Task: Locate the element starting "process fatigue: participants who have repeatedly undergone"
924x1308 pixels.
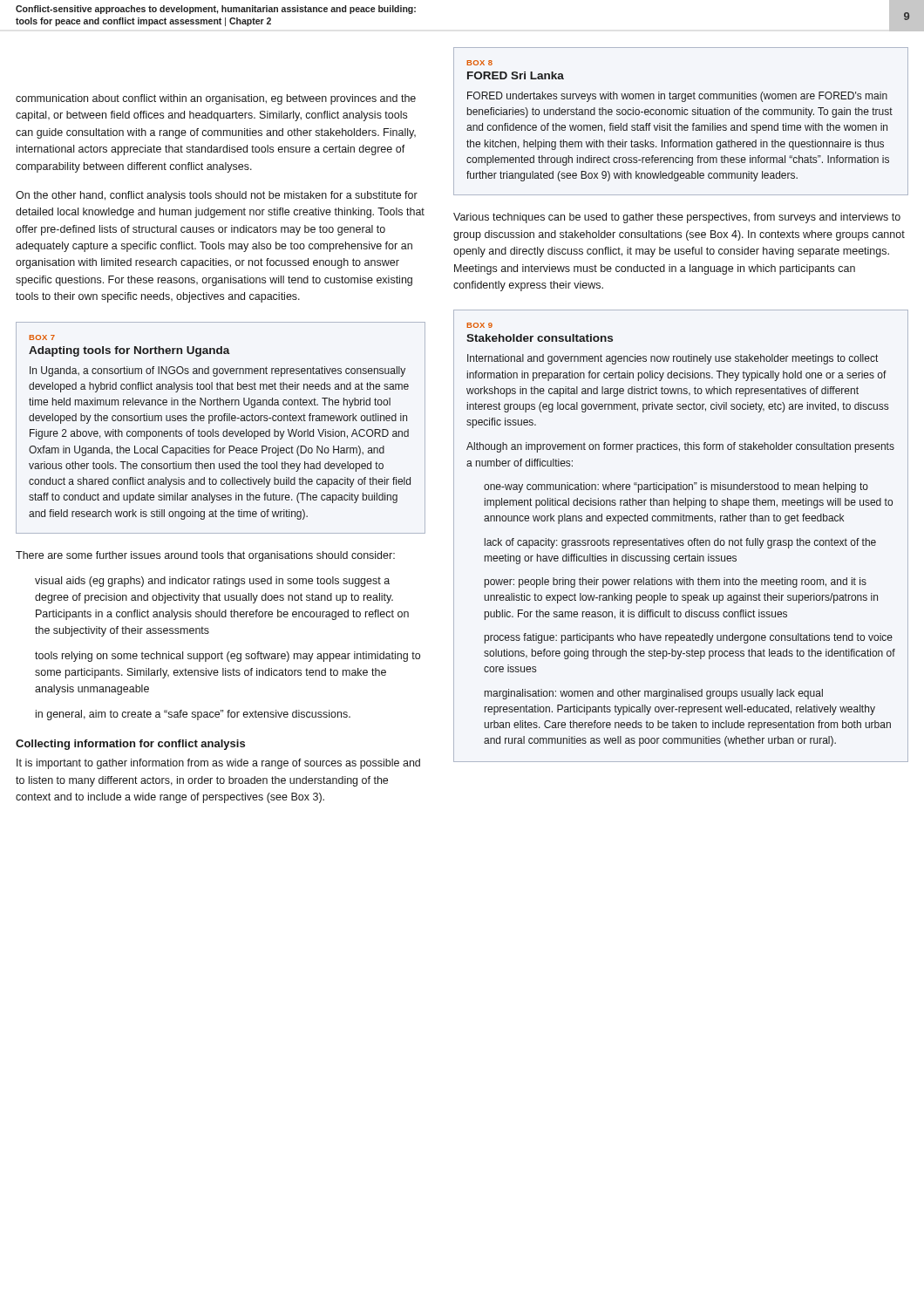Action: click(689, 653)
